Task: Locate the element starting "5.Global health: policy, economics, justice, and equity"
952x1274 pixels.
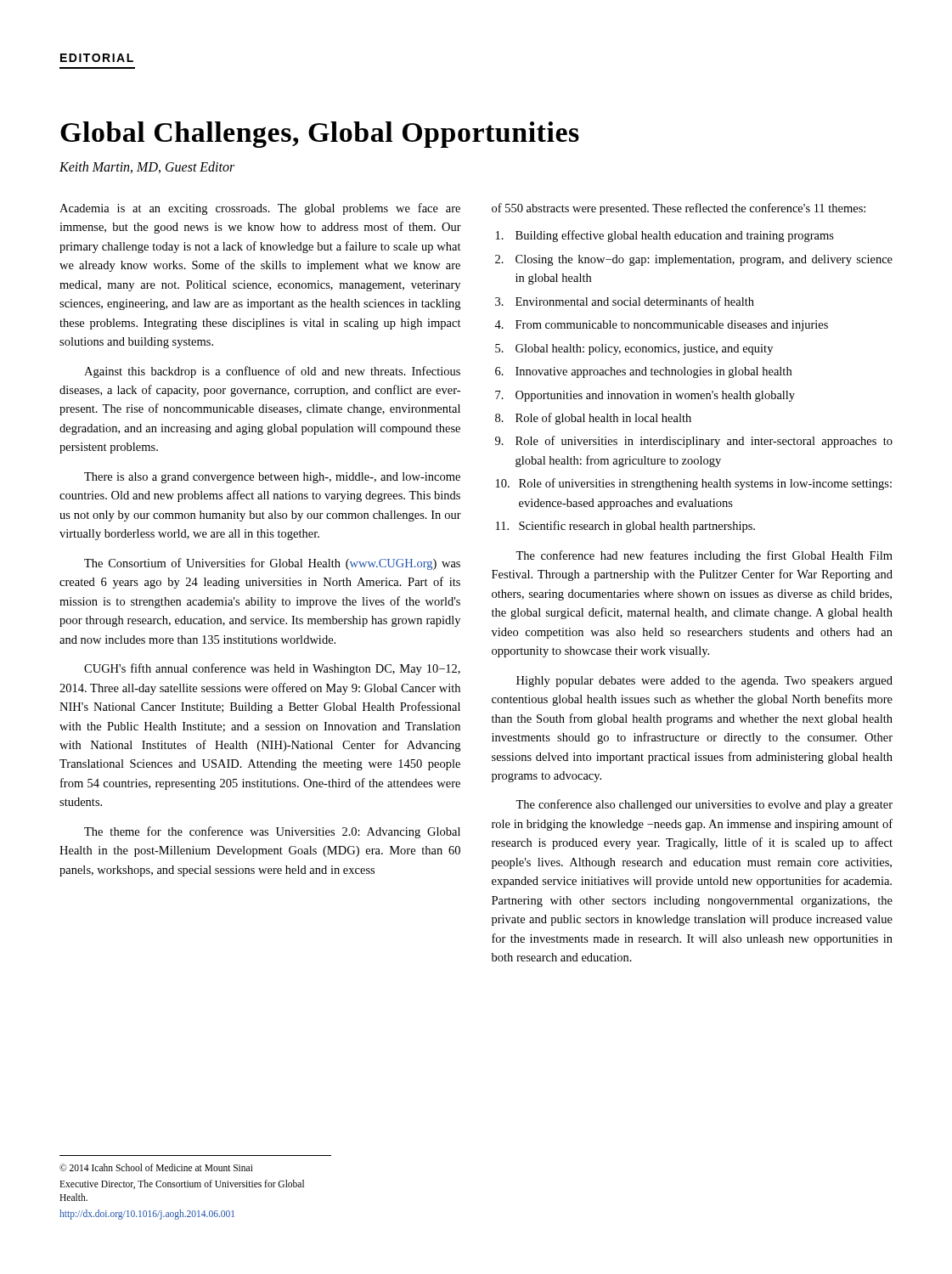Action: 692,348
